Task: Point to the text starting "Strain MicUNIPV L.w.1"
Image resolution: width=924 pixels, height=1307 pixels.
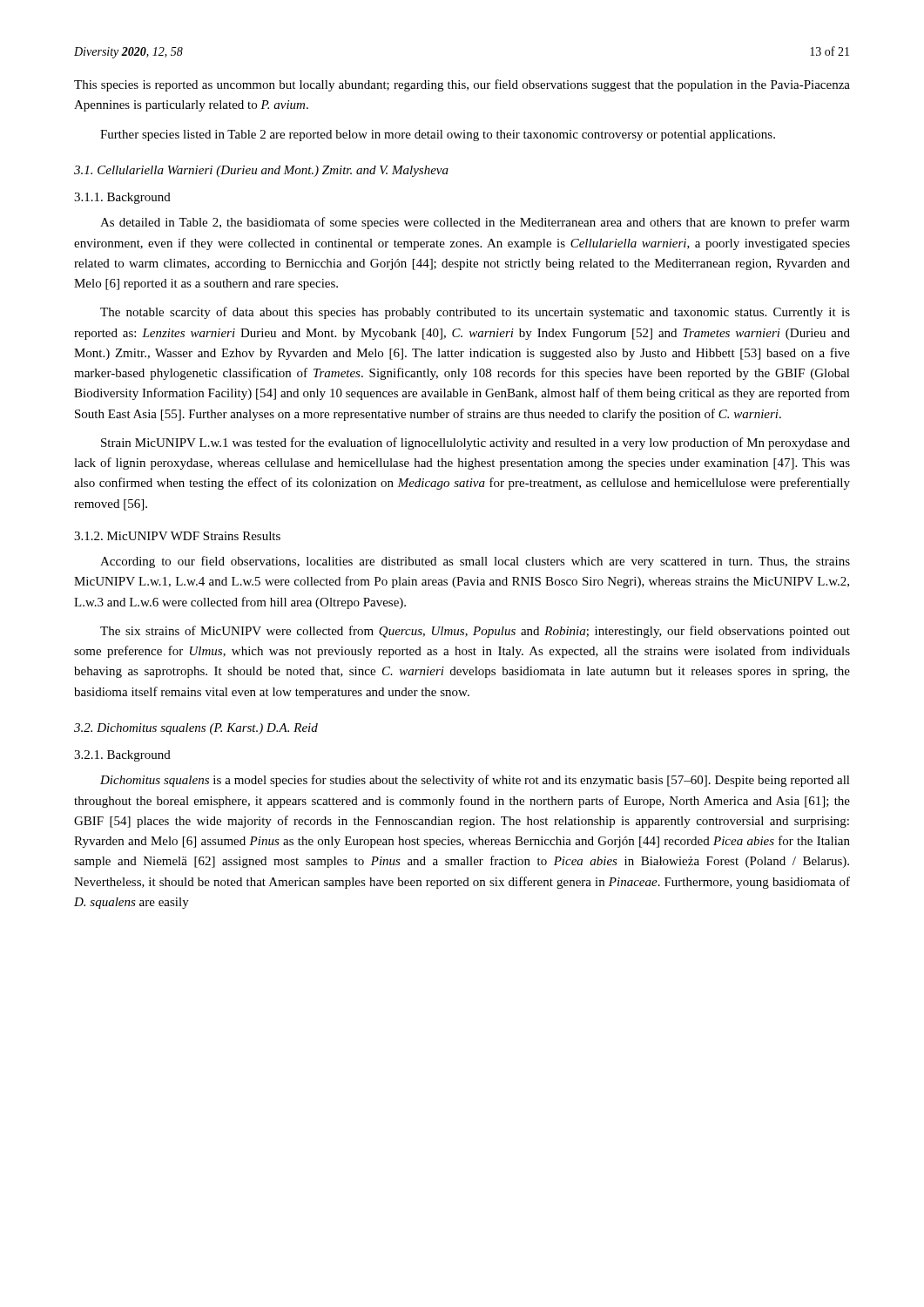Action: click(462, 473)
